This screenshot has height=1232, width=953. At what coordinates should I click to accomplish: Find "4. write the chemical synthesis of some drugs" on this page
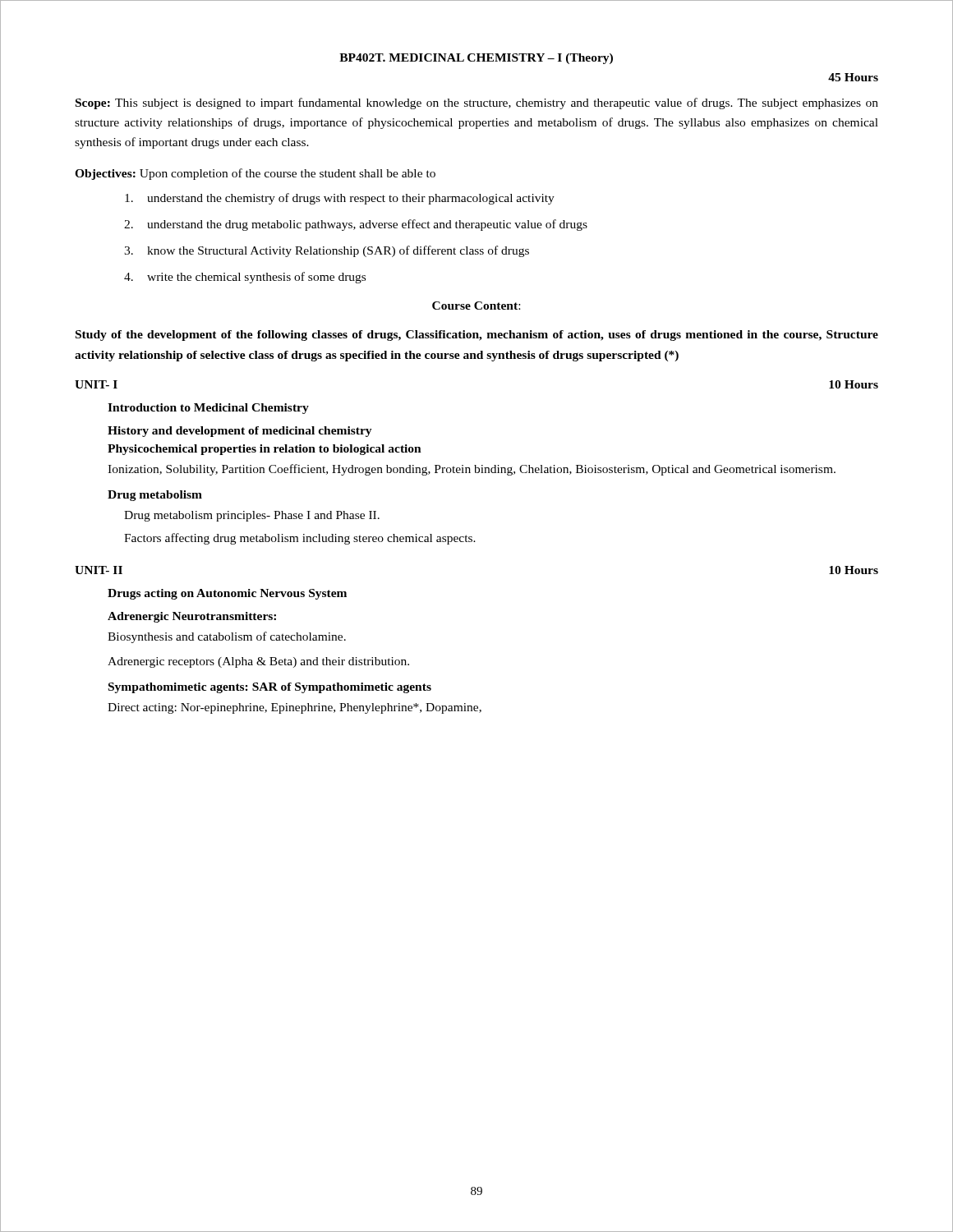coord(245,278)
